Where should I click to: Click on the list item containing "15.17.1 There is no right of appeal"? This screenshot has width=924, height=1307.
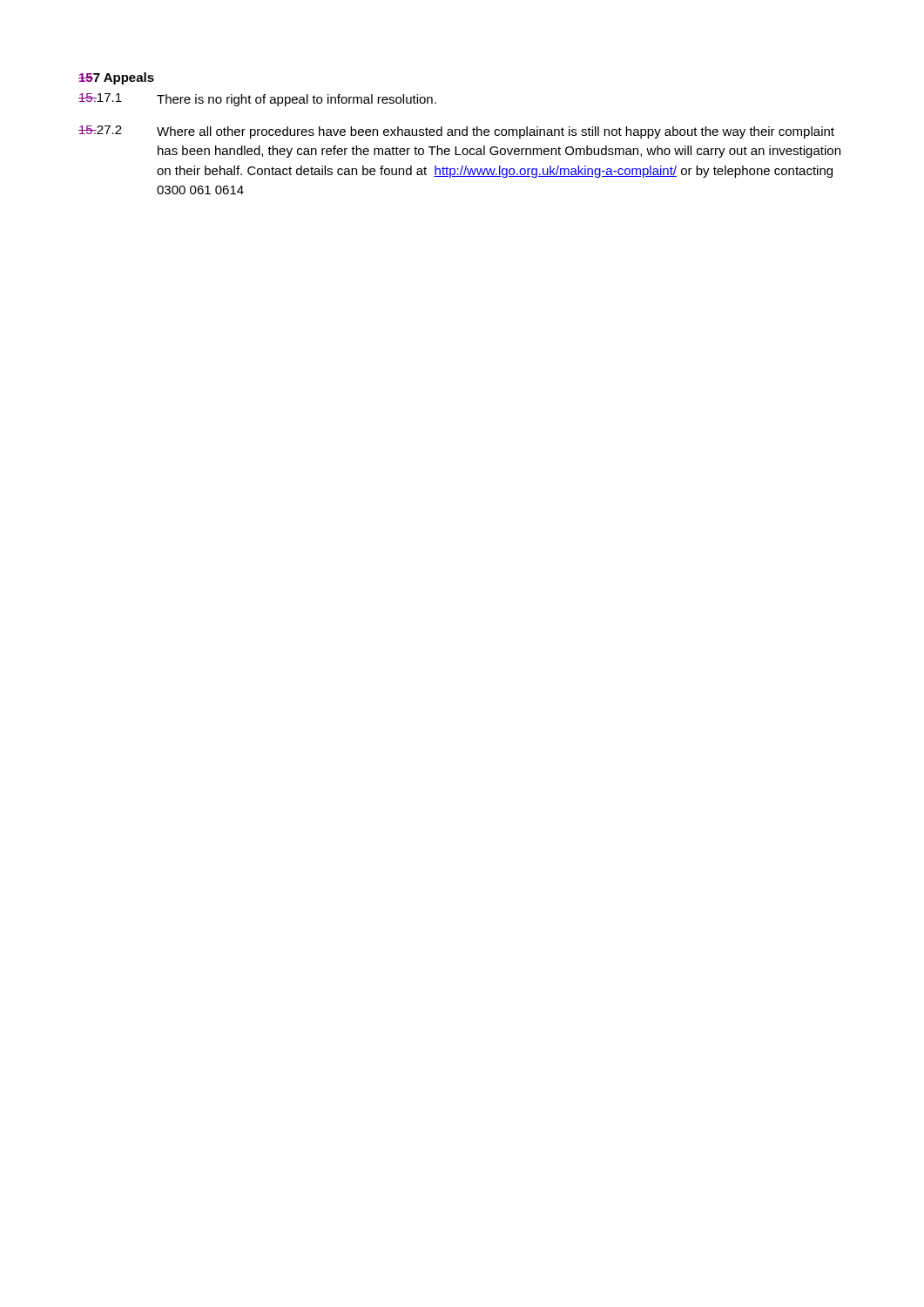click(257, 100)
